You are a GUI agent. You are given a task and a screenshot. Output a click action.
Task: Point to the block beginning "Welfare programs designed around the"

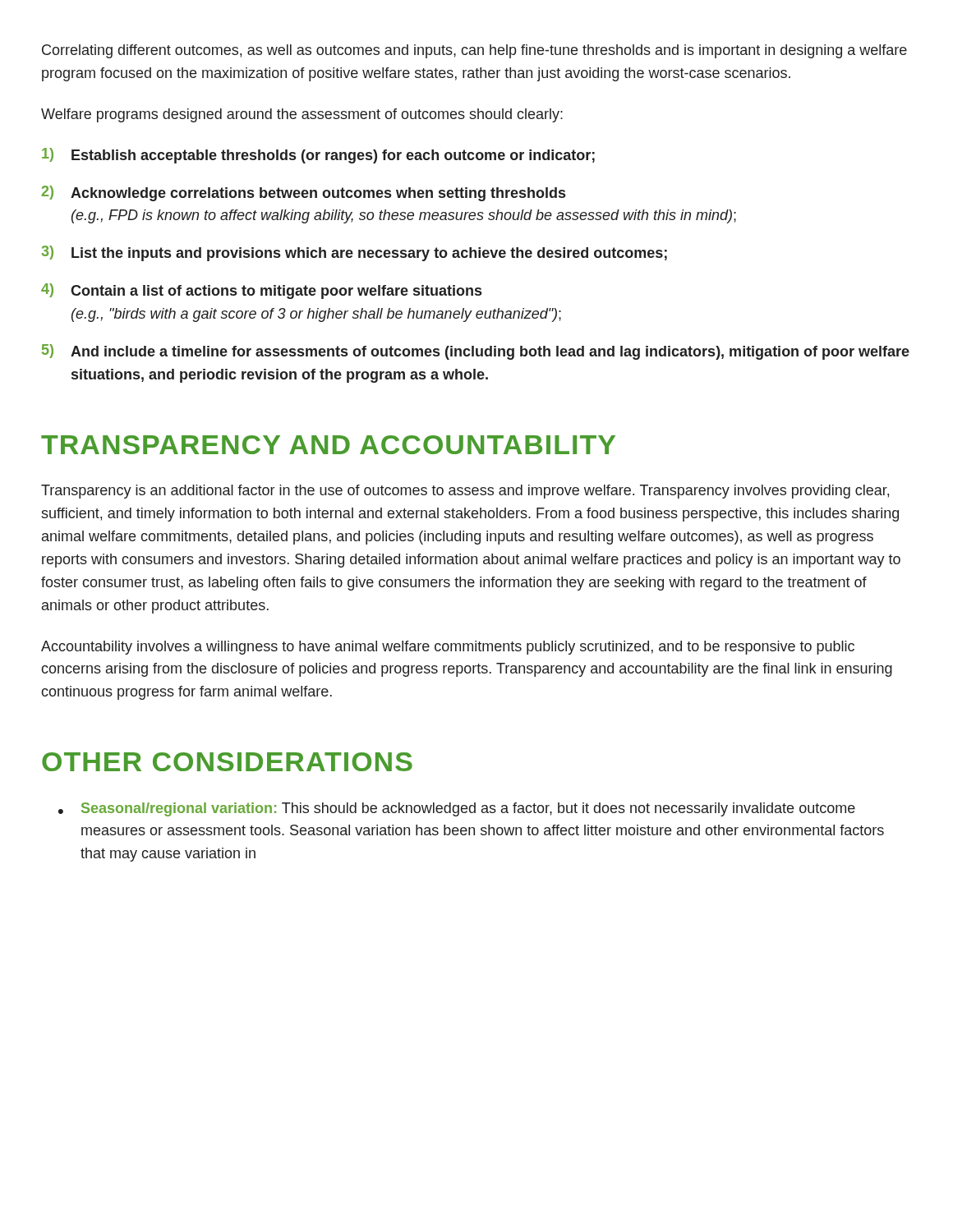[302, 114]
